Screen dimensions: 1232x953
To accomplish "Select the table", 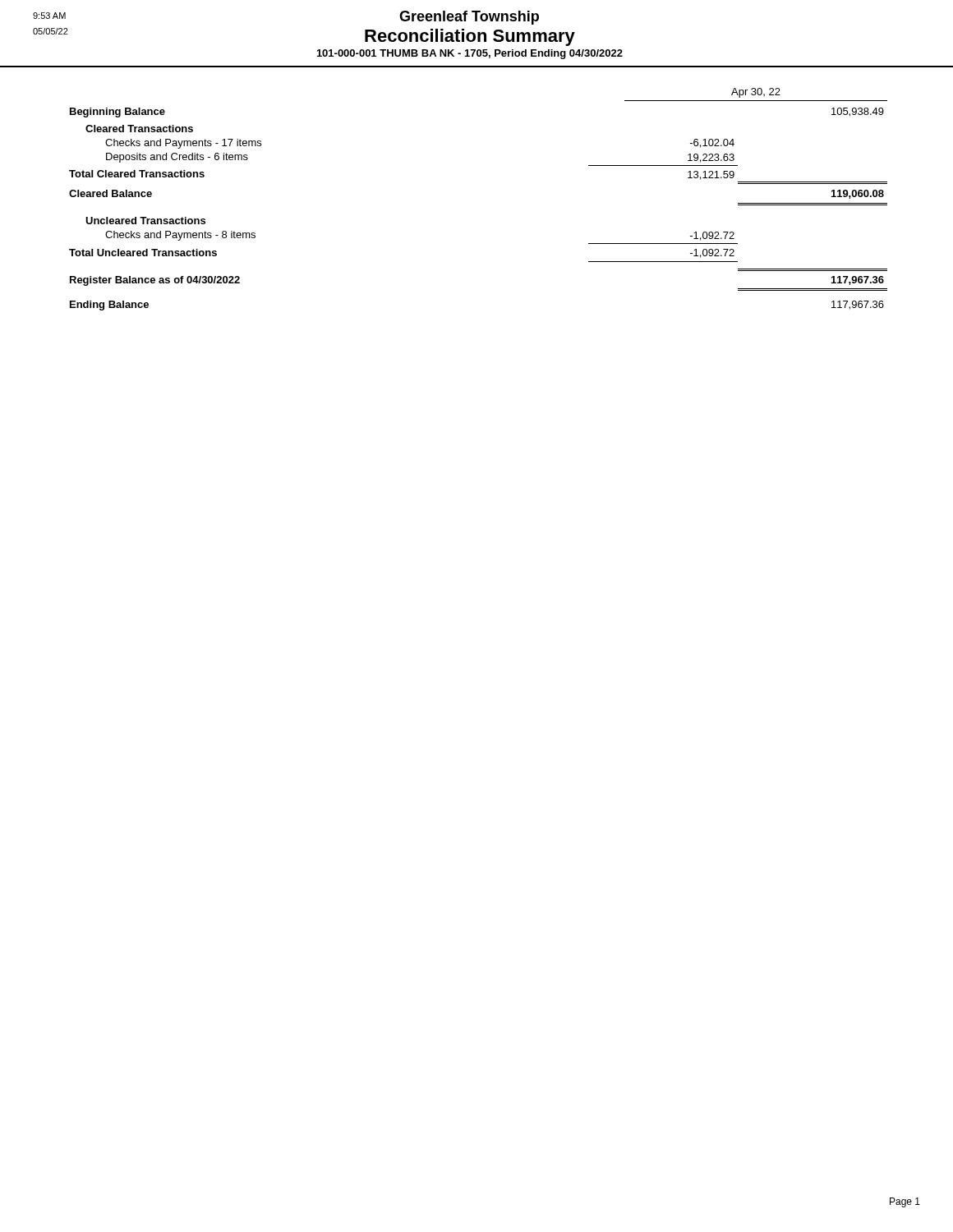I will pyautogui.click(x=476, y=208).
